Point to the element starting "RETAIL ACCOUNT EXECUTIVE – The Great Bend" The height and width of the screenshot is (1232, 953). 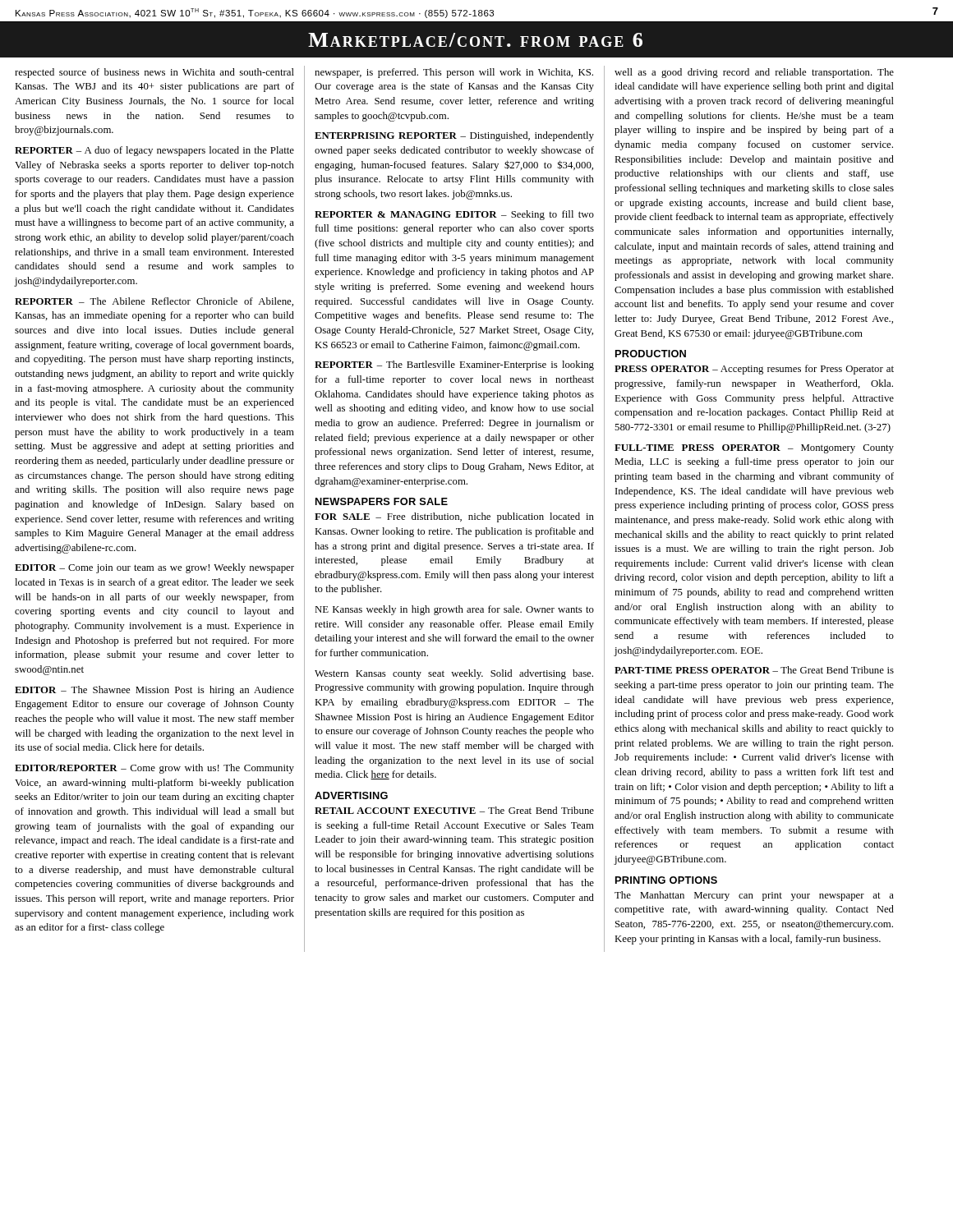click(454, 862)
